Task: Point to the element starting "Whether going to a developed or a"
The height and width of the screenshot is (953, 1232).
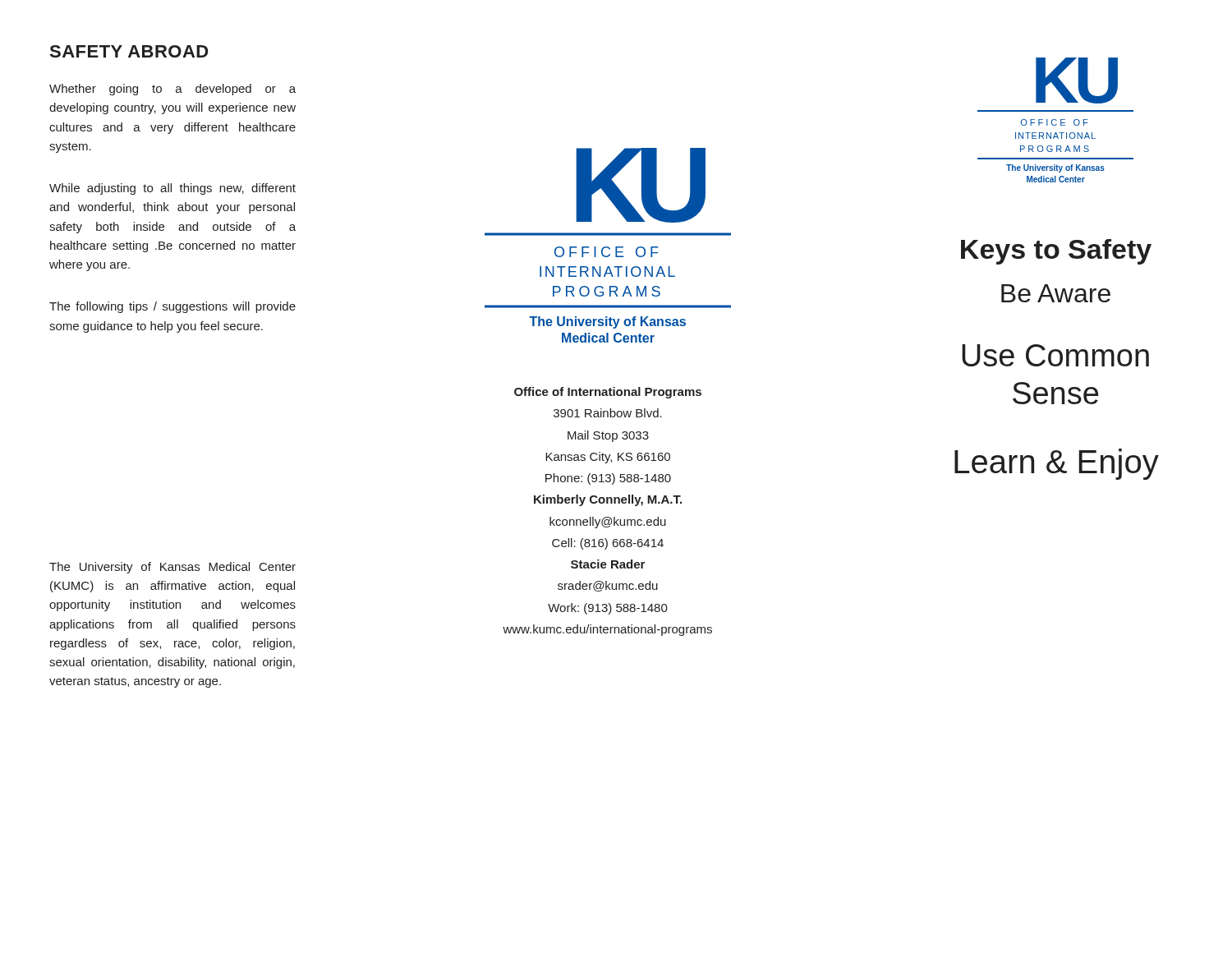Action: (x=172, y=117)
